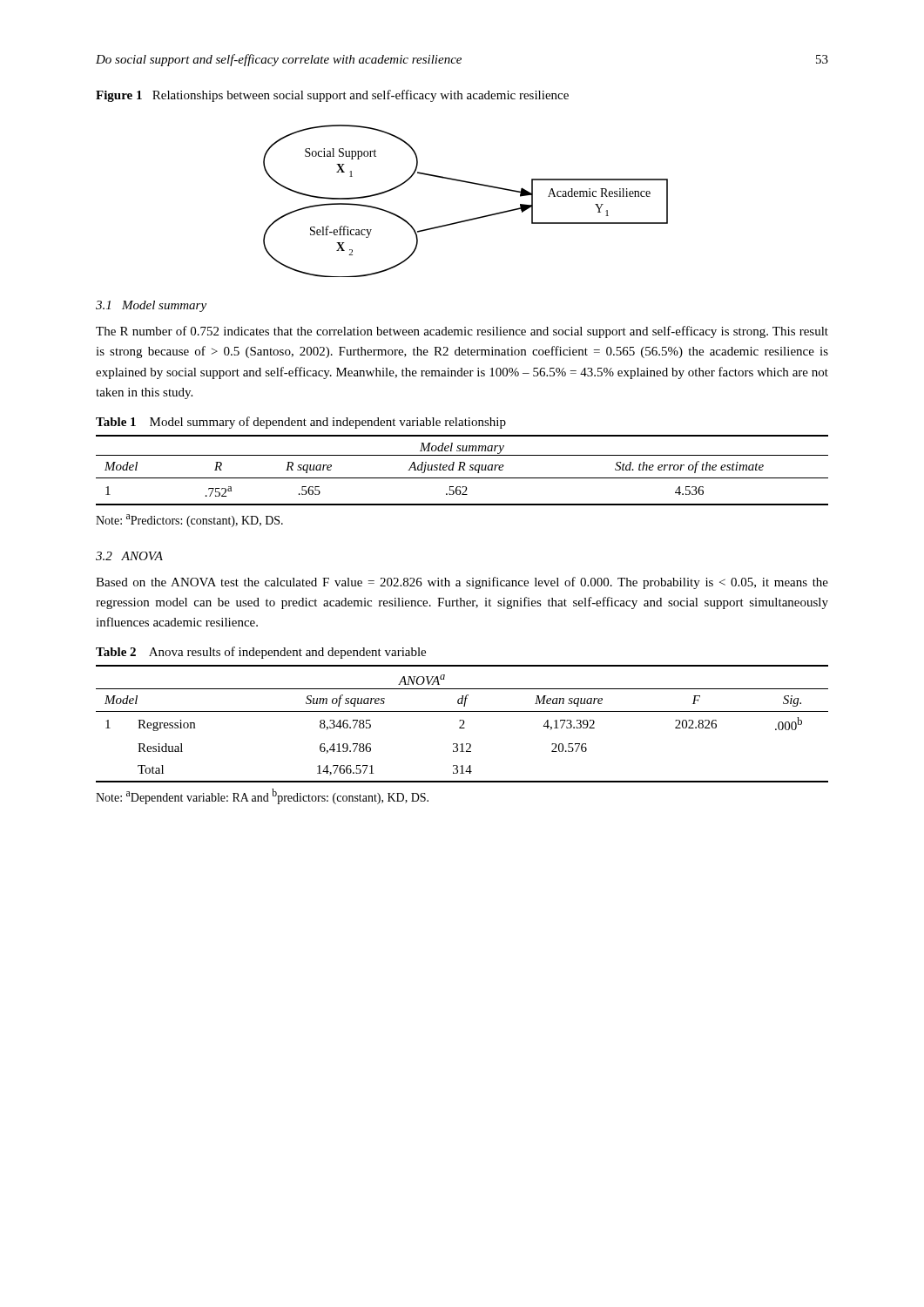Find the table that mentions "Adjusted R square"

coord(462,470)
